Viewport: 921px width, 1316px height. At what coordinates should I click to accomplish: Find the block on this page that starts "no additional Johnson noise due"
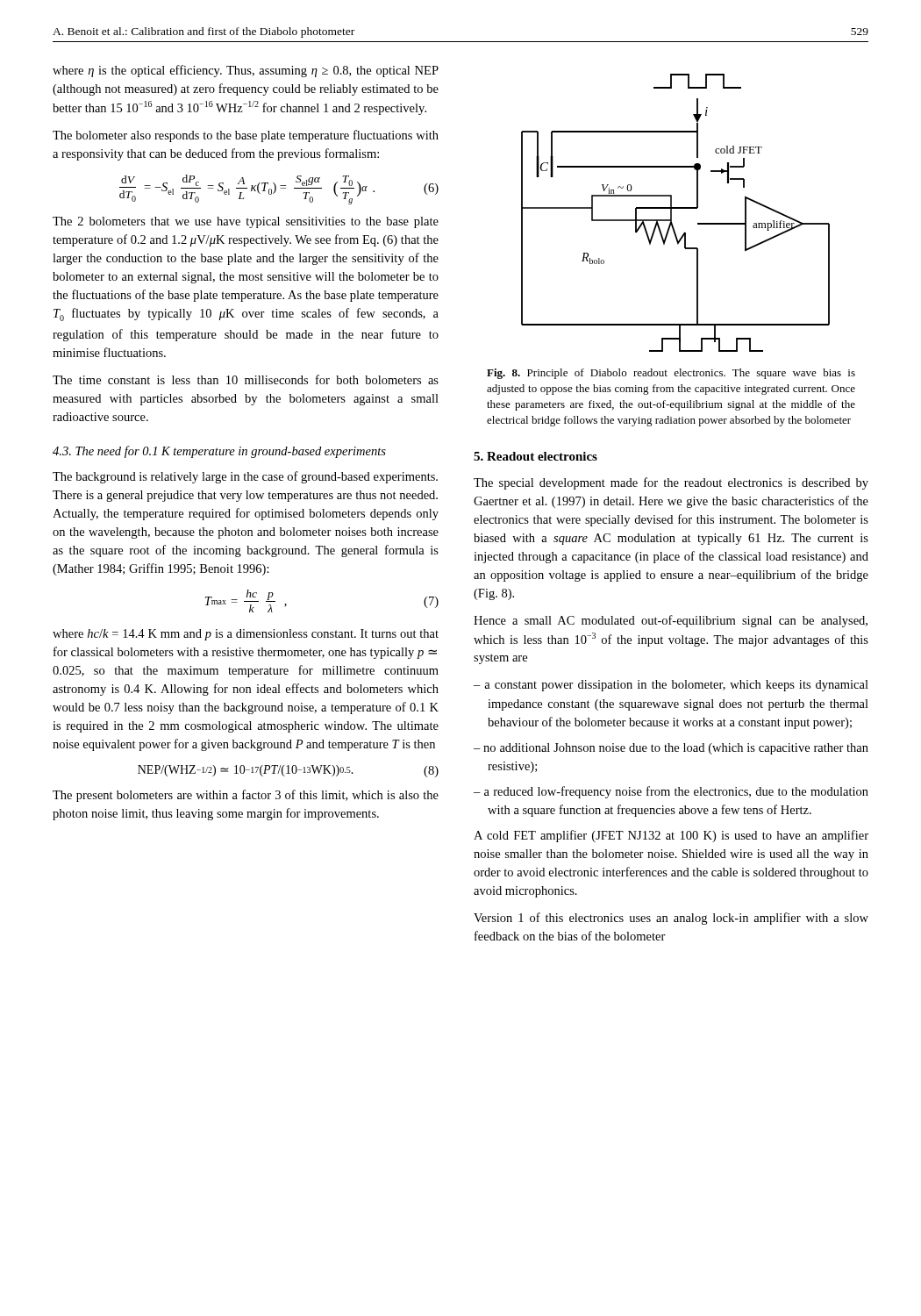676,756
